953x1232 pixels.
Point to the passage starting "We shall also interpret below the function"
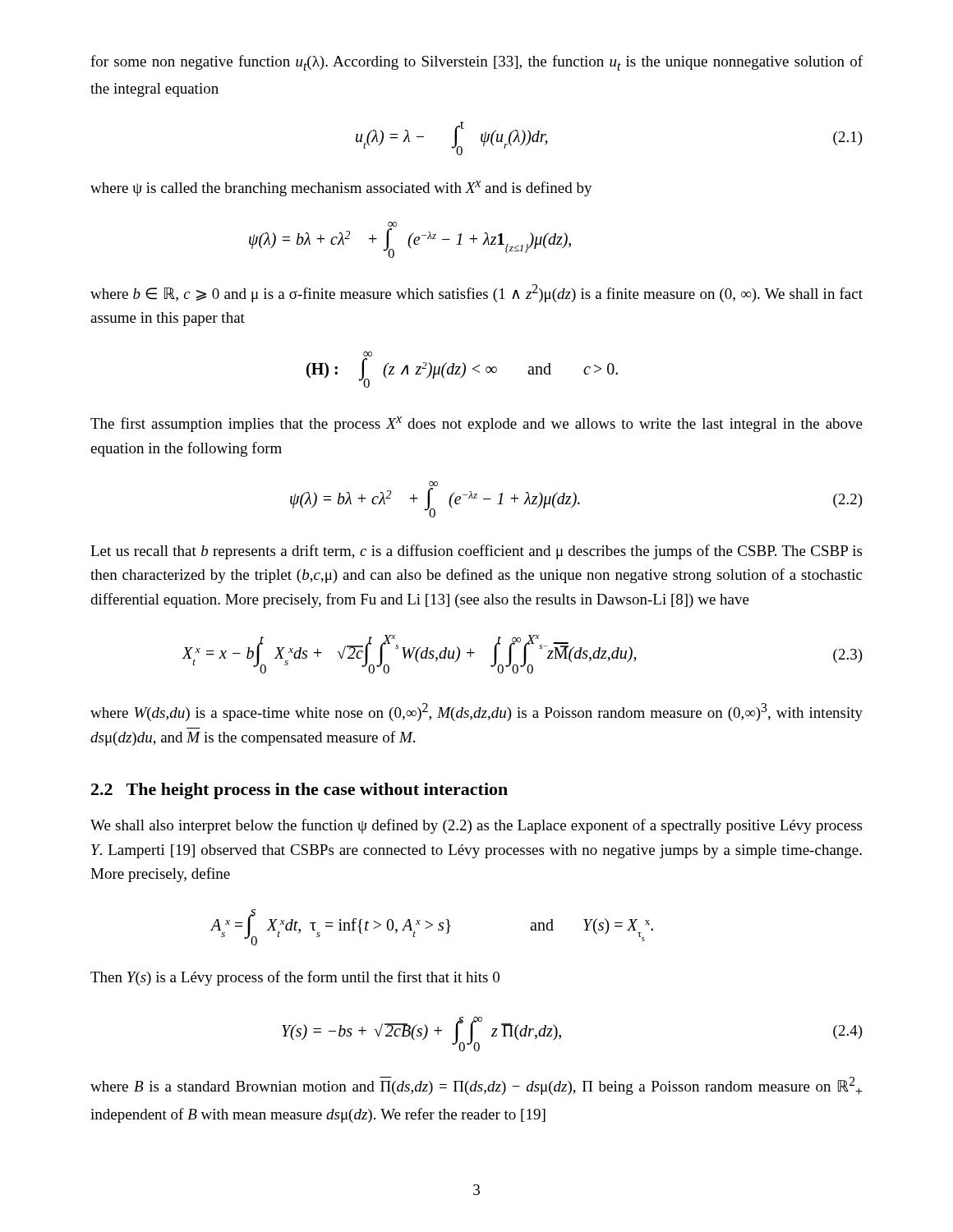pos(476,850)
